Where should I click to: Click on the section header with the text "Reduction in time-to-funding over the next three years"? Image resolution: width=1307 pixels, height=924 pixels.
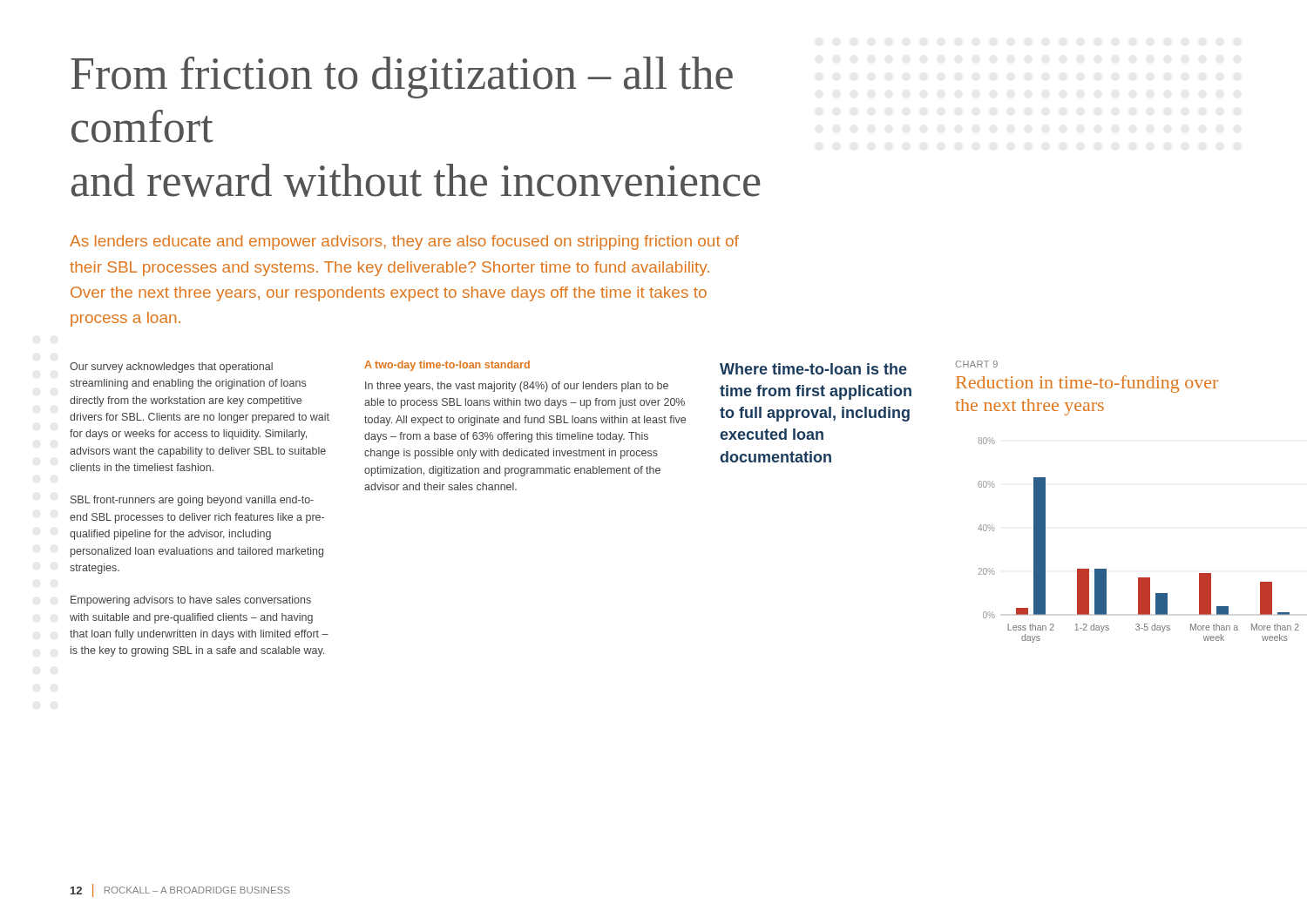[x=1096, y=393]
